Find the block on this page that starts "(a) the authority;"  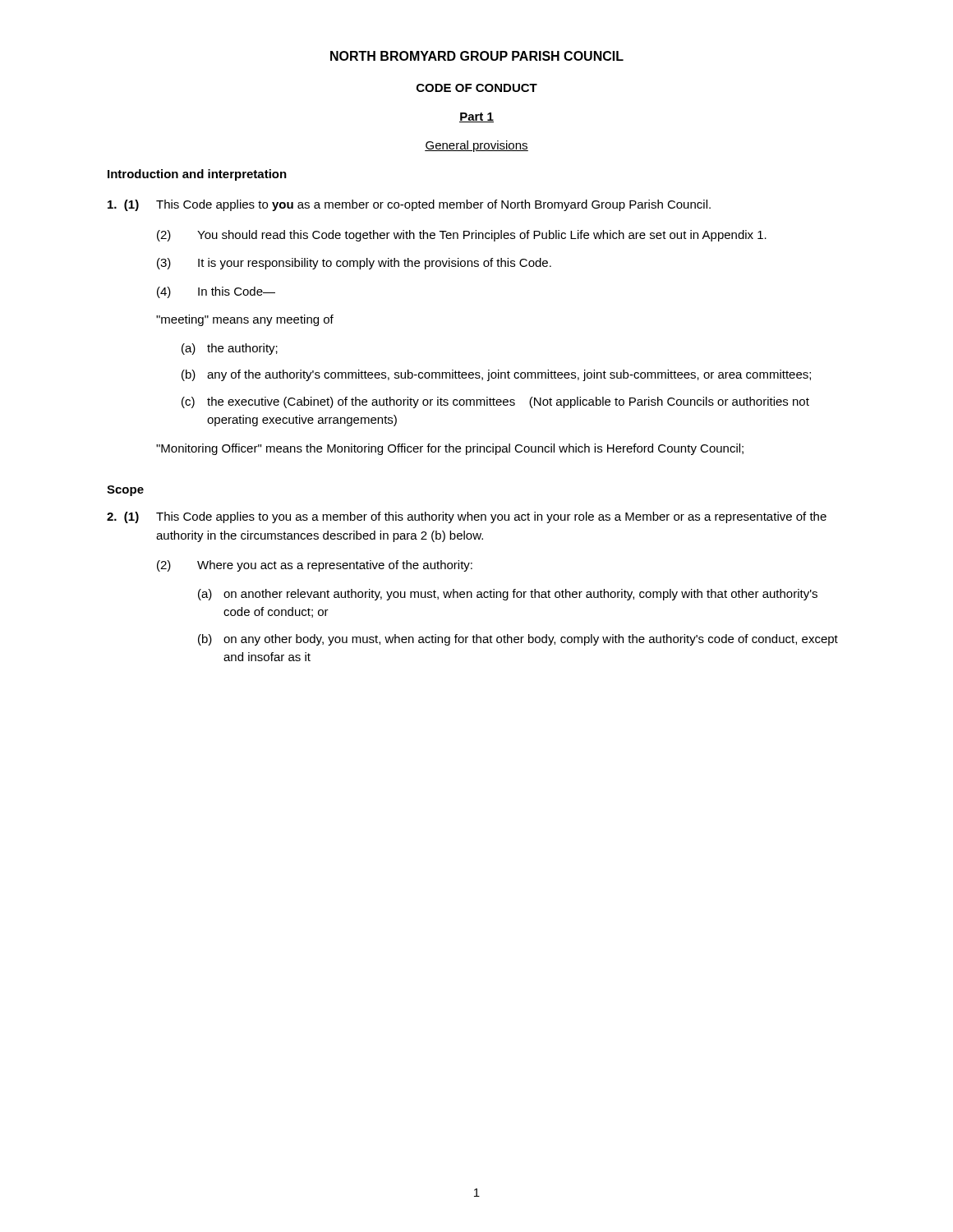click(x=513, y=384)
